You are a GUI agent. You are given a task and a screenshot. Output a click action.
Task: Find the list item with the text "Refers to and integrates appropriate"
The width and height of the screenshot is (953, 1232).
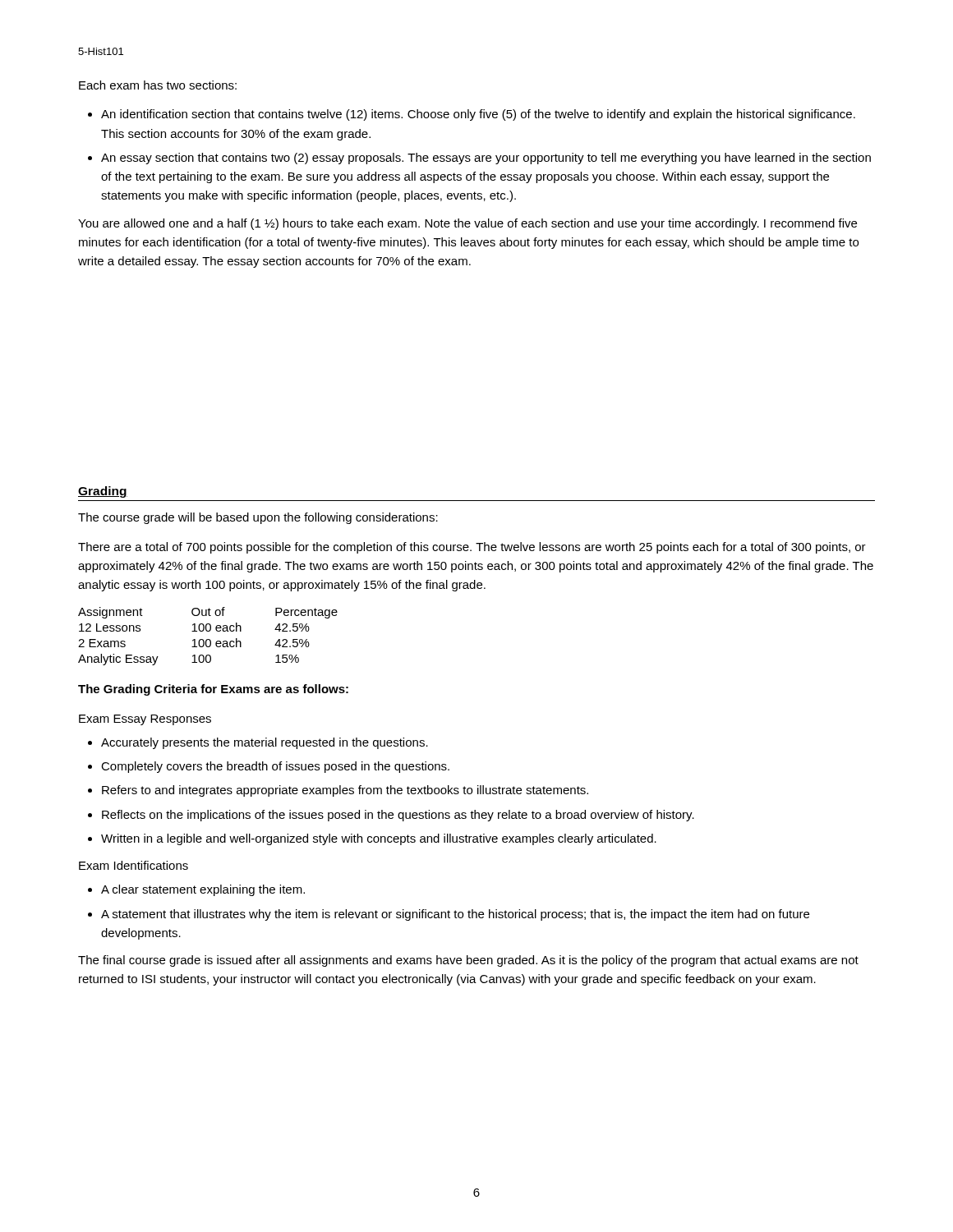pyautogui.click(x=345, y=790)
